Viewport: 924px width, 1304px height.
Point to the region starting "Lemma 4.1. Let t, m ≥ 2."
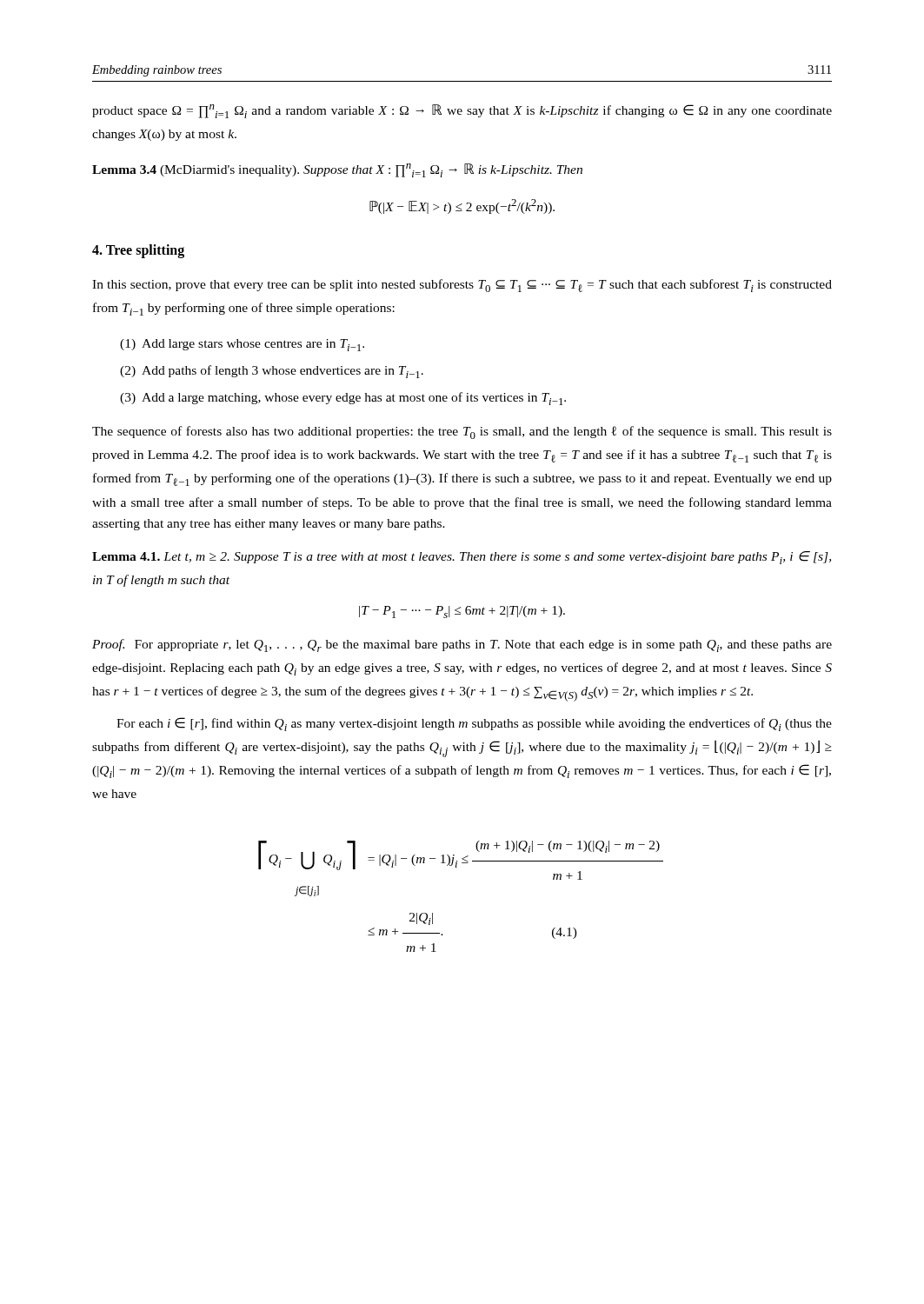462,567
